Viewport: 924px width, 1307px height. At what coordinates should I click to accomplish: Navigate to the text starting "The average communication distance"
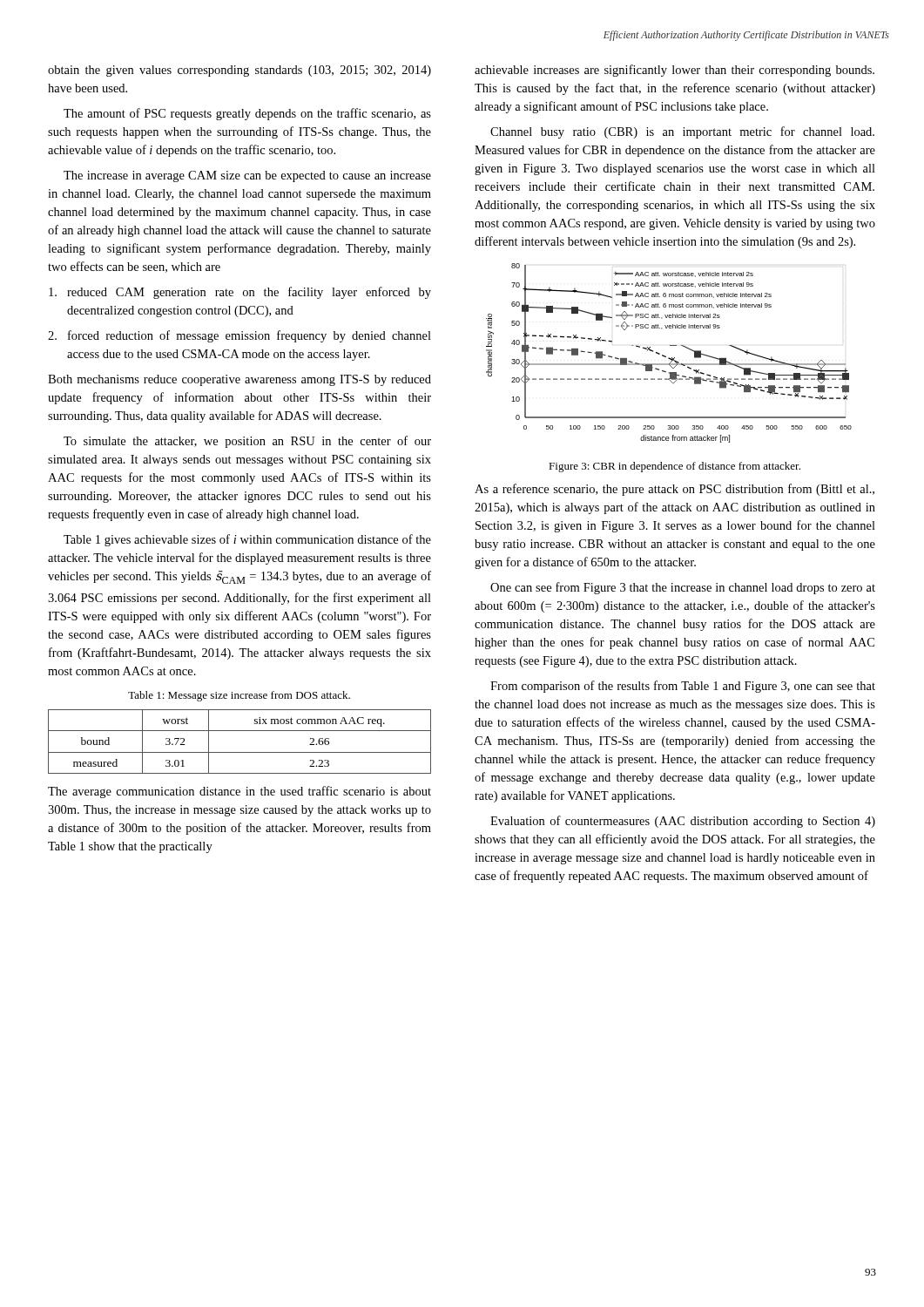pos(239,819)
